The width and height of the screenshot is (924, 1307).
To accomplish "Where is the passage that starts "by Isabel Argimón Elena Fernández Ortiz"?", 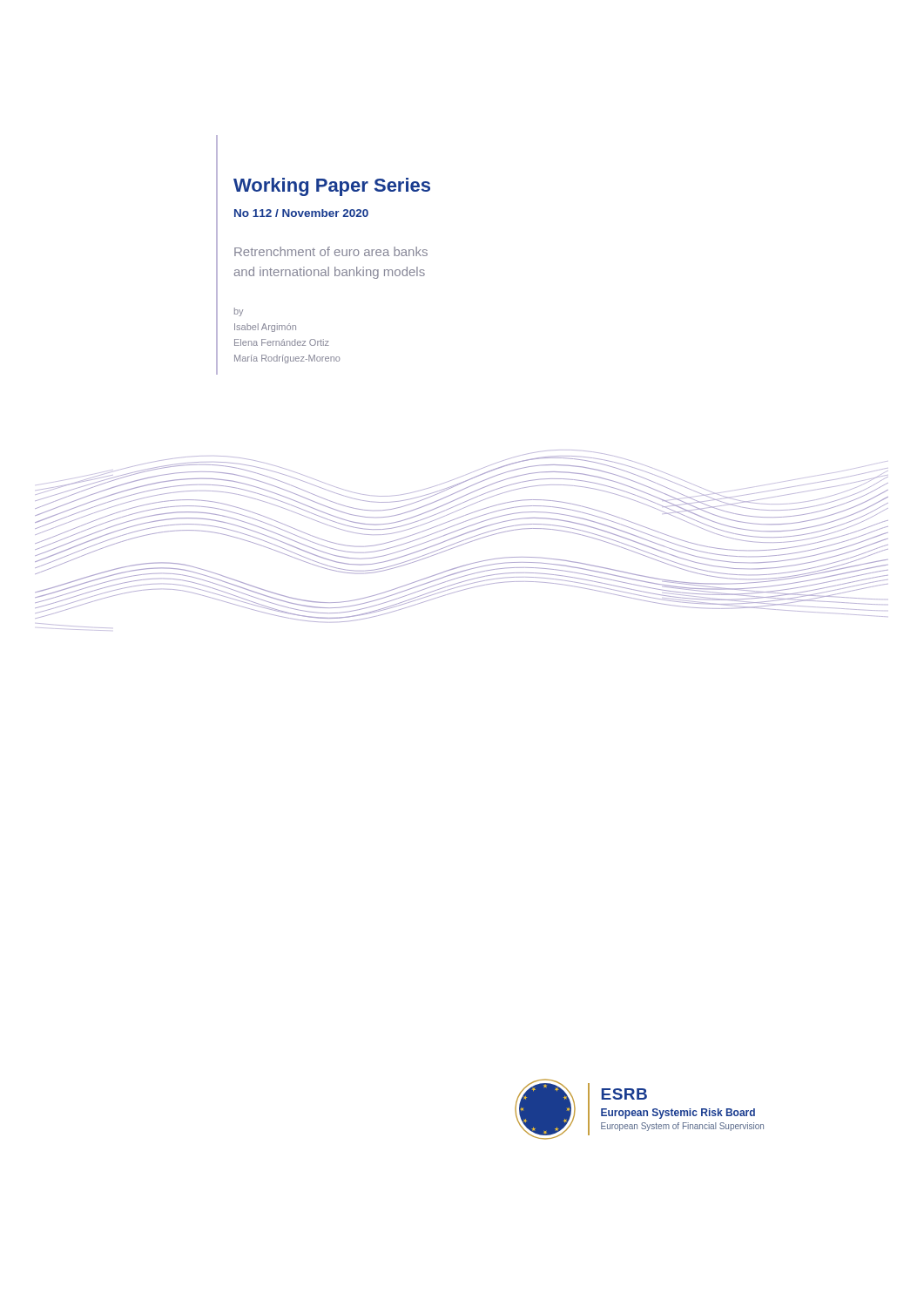I will (x=287, y=335).
